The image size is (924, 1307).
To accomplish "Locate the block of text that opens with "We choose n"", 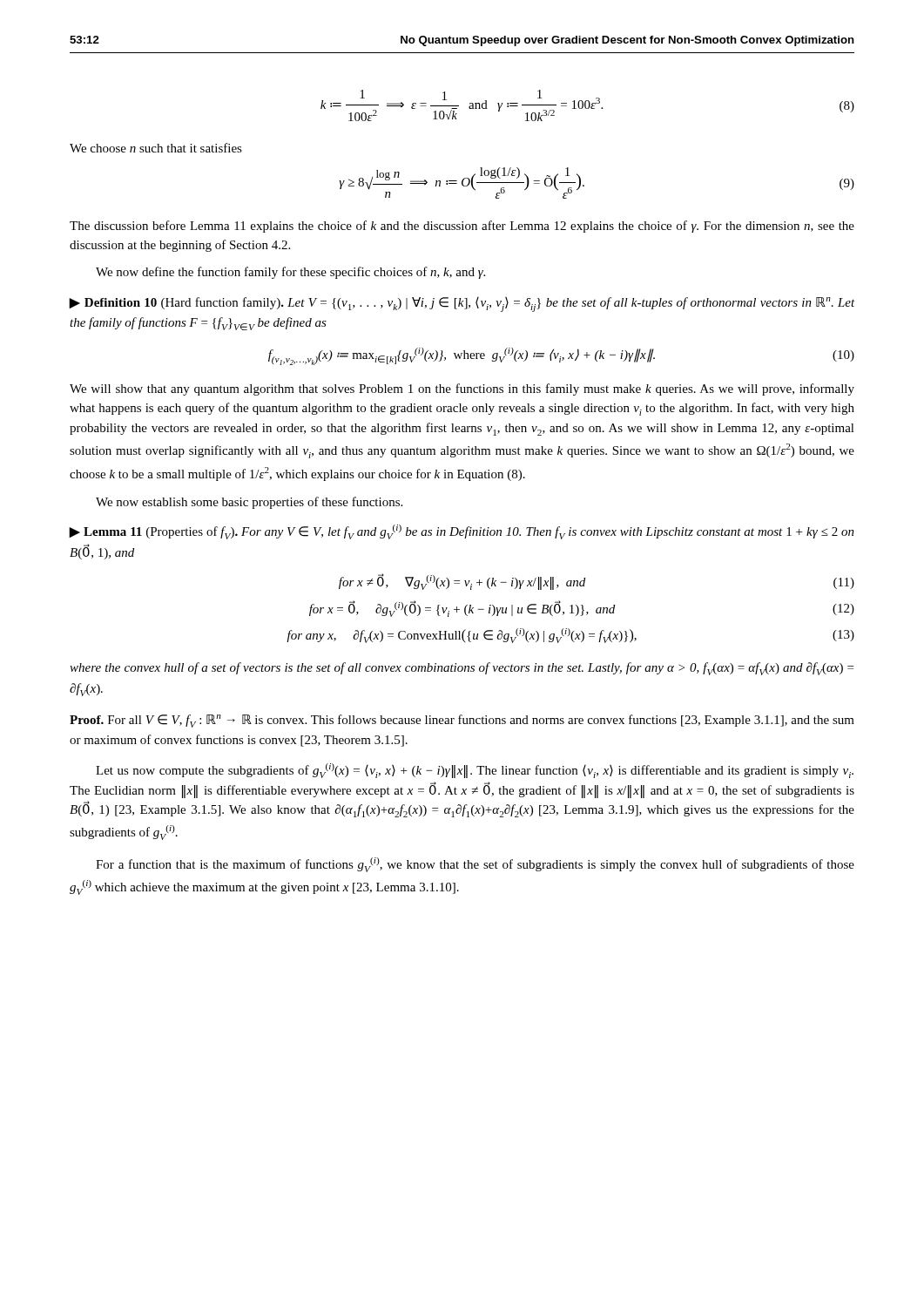I will (x=156, y=148).
